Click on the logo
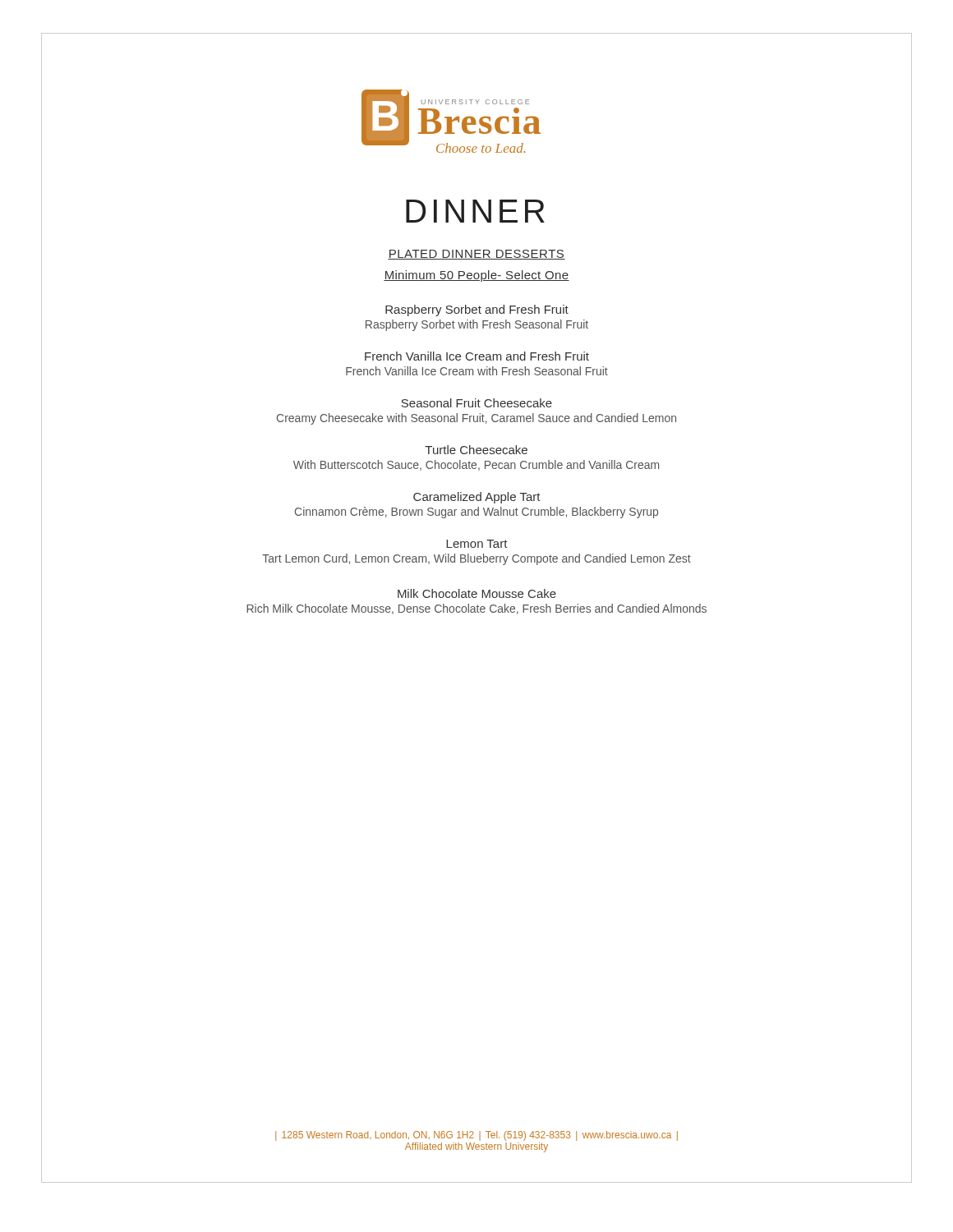The width and height of the screenshot is (953, 1232). 476,126
